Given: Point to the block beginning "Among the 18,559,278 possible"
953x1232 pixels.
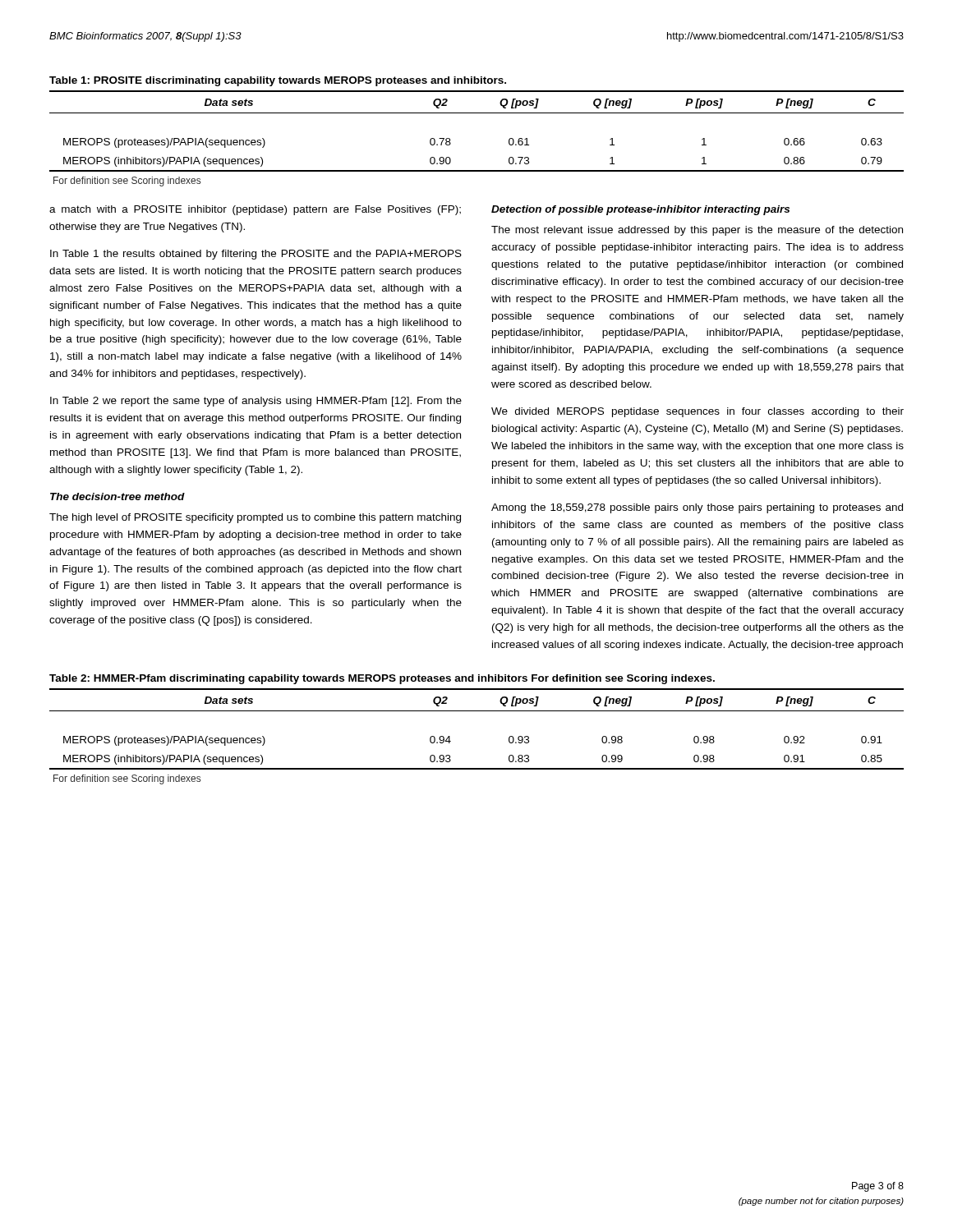Looking at the screenshot, I should (698, 577).
